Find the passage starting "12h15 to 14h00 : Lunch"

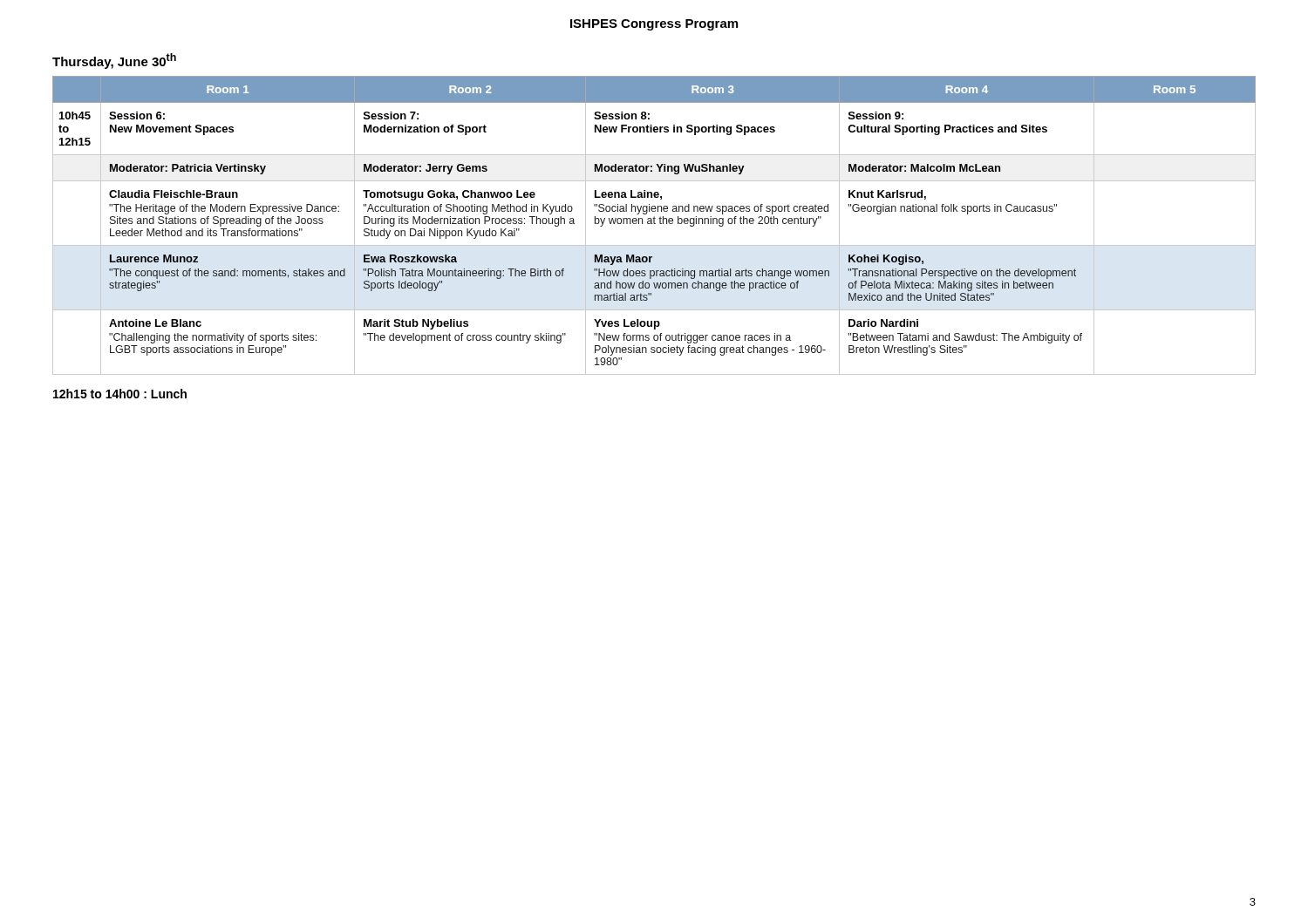(120, 394)
